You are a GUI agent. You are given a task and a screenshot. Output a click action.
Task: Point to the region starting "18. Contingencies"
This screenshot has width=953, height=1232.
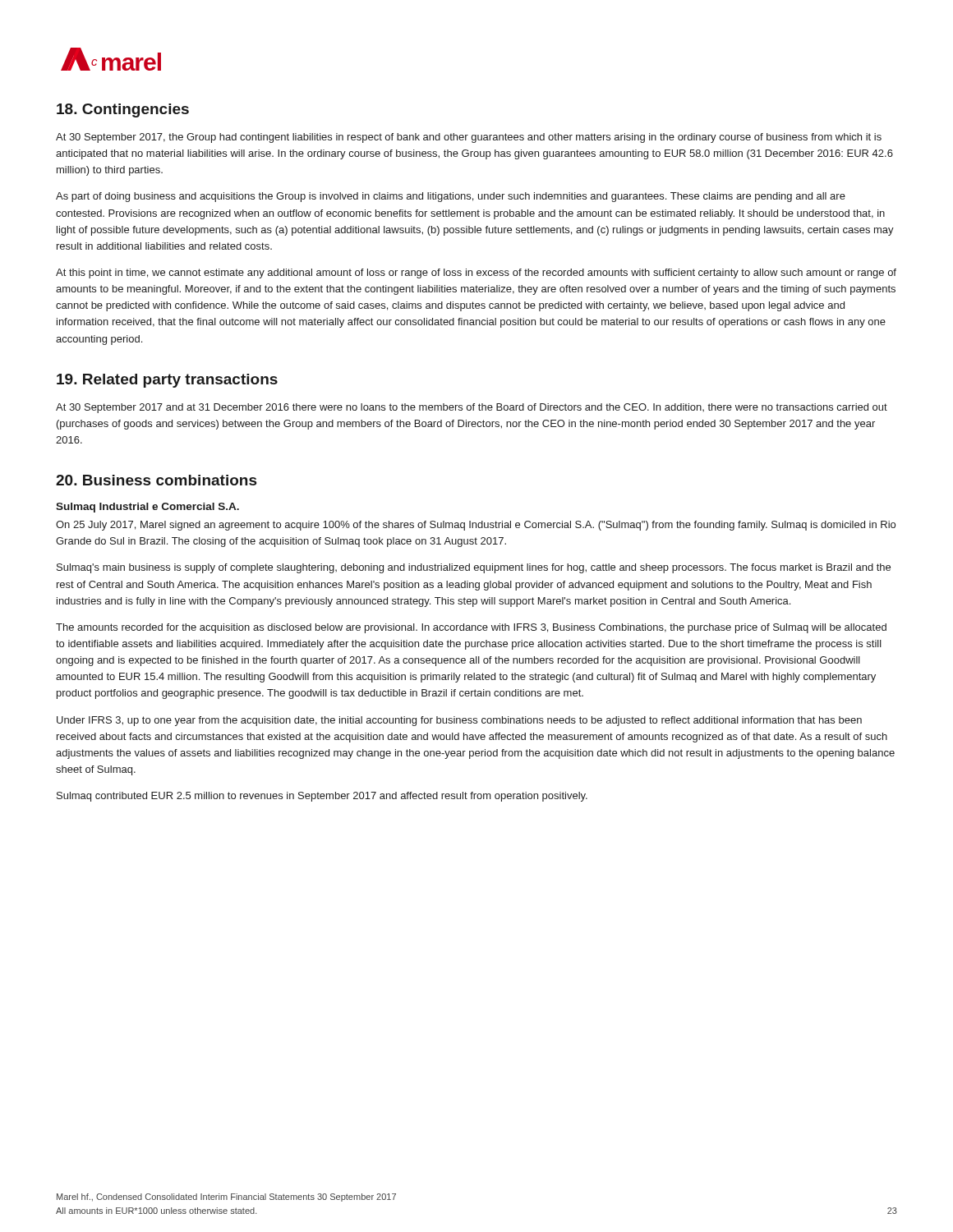(123, 109)
